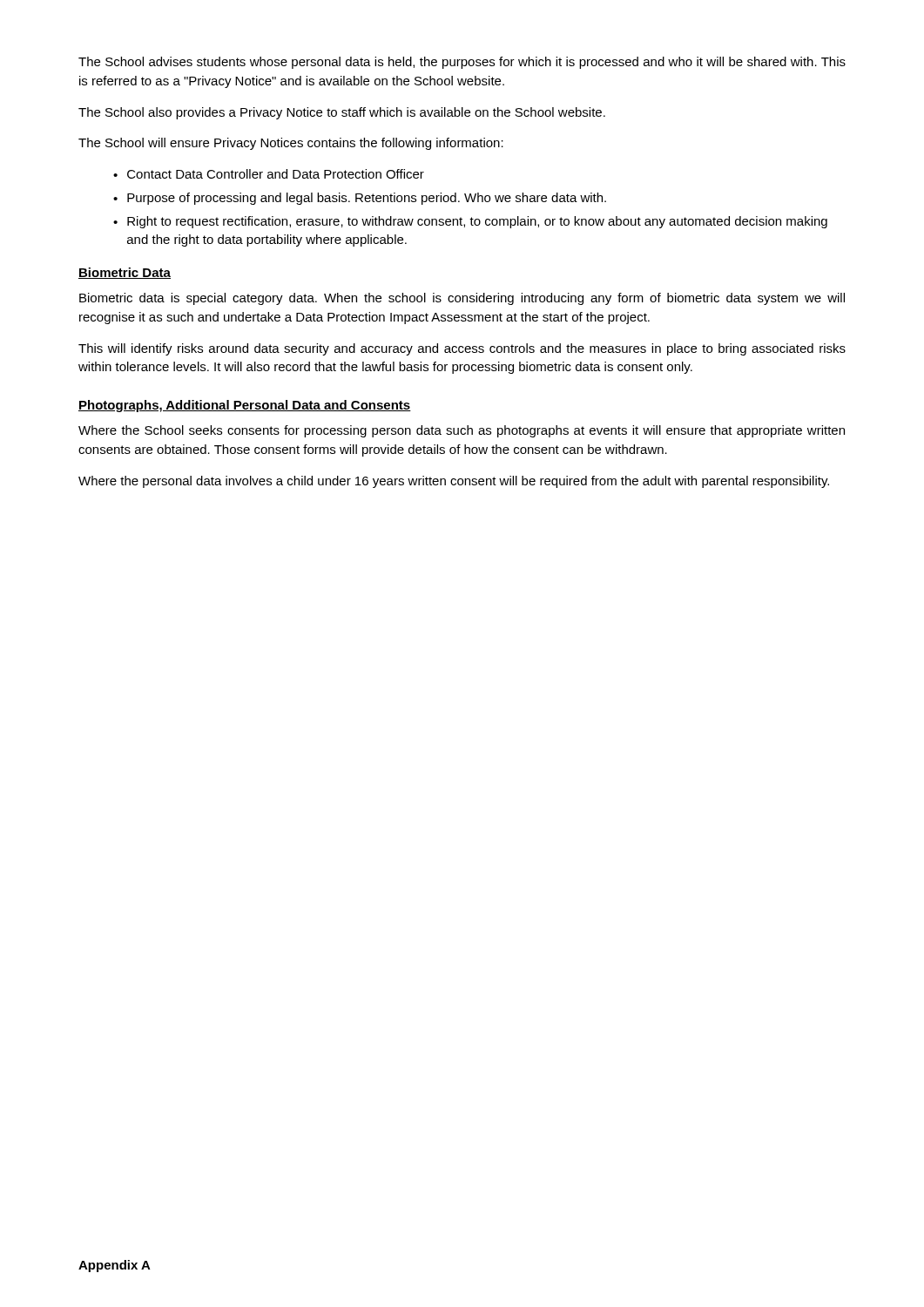Click the passage that begins "Where the personal data"
This screenshot has width=924, height=1307.
454,480
